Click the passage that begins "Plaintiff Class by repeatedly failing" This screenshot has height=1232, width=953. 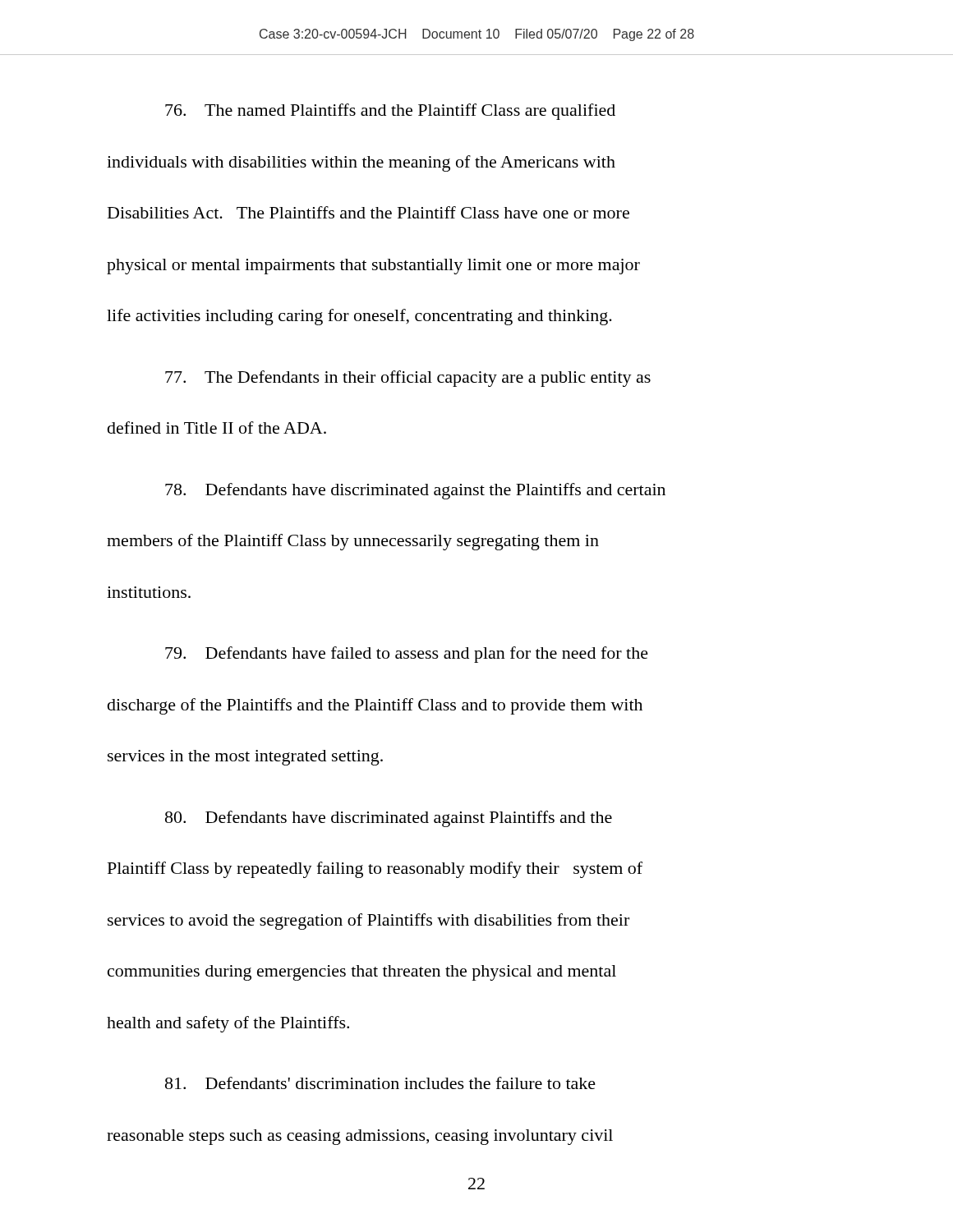(375, 868)
